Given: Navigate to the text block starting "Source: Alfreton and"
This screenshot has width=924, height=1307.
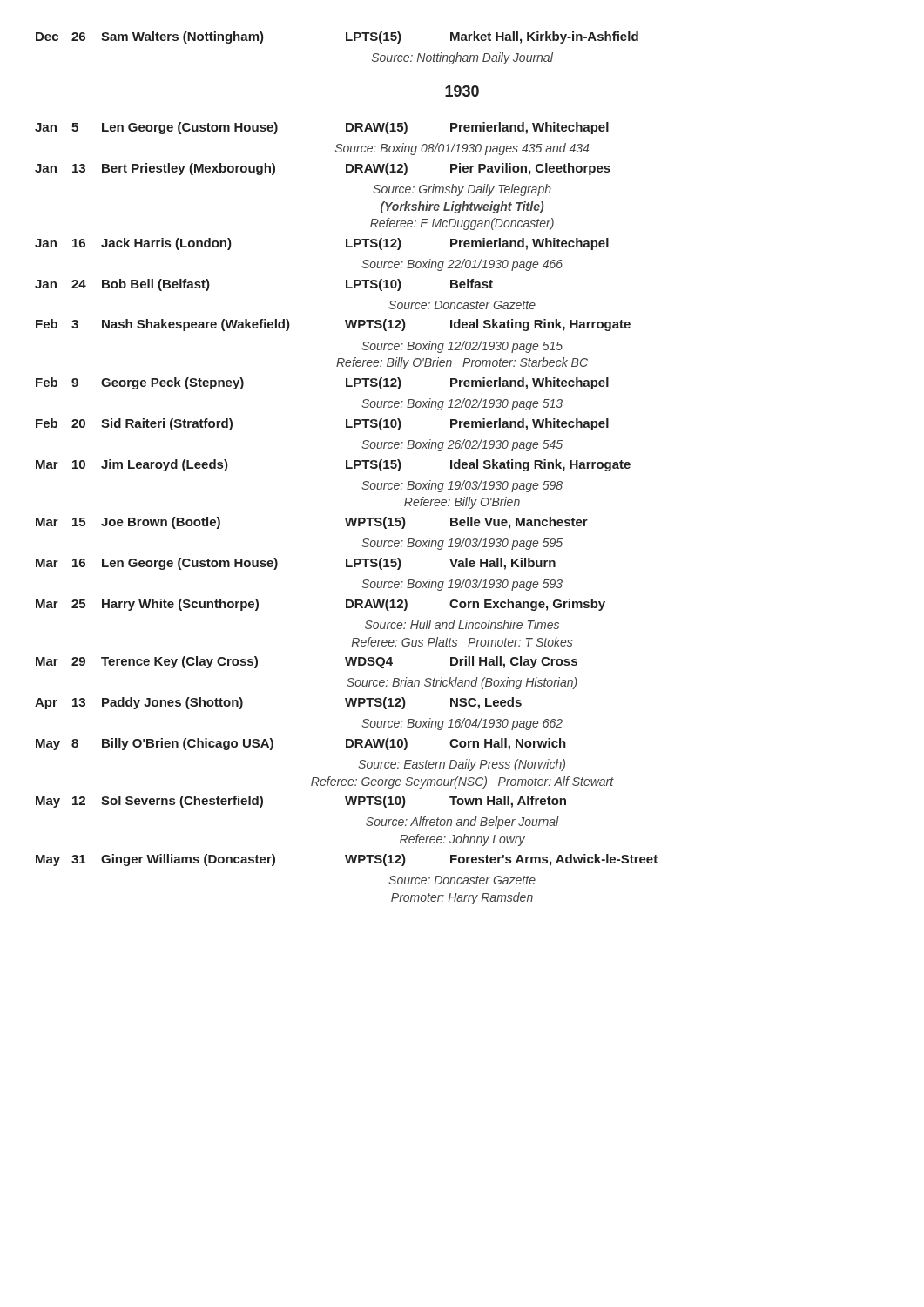Looking at the screenshot, I should point(462,822).
